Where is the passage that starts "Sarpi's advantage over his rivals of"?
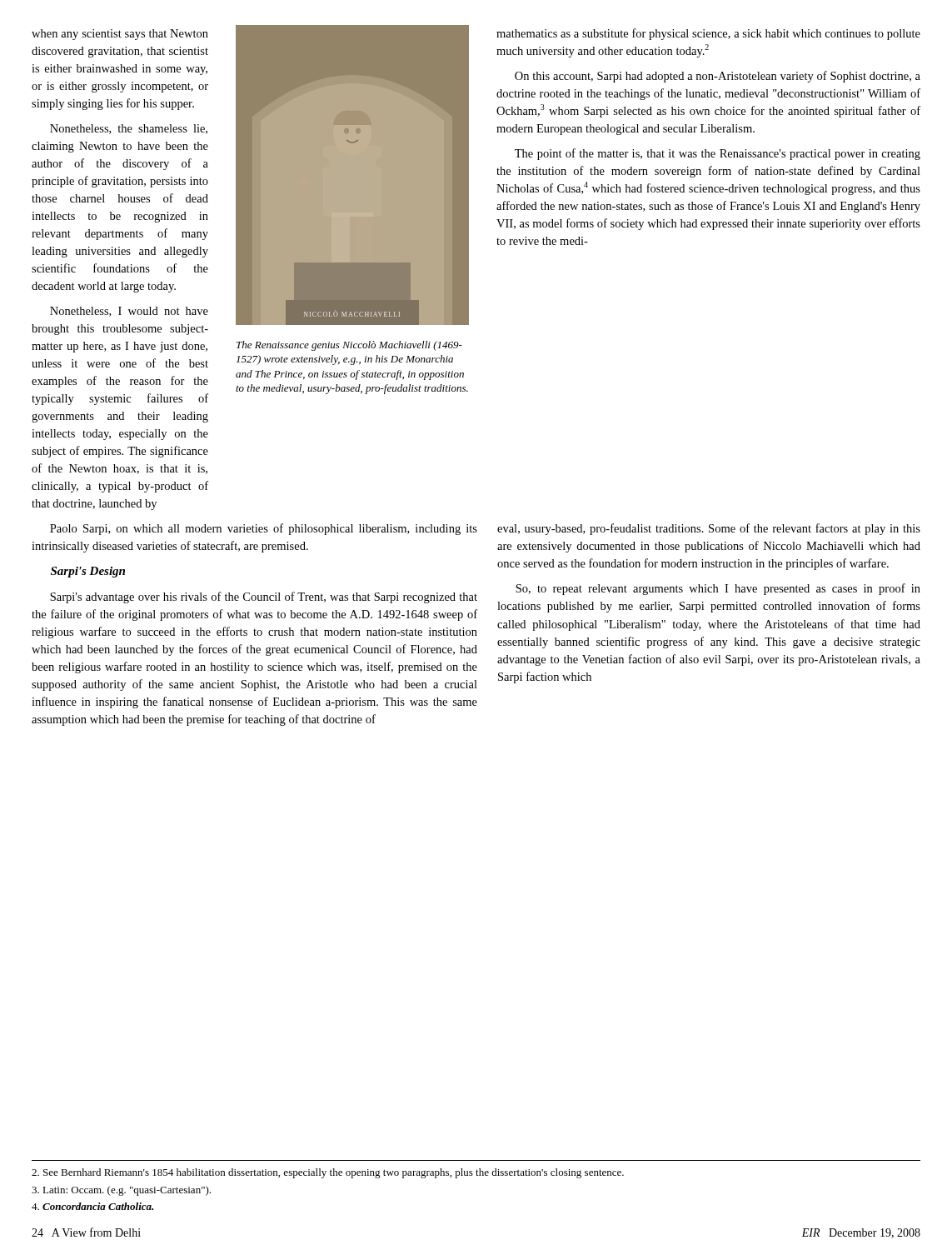Viewport: 952px width, 1250px height. tap(254, 659)
